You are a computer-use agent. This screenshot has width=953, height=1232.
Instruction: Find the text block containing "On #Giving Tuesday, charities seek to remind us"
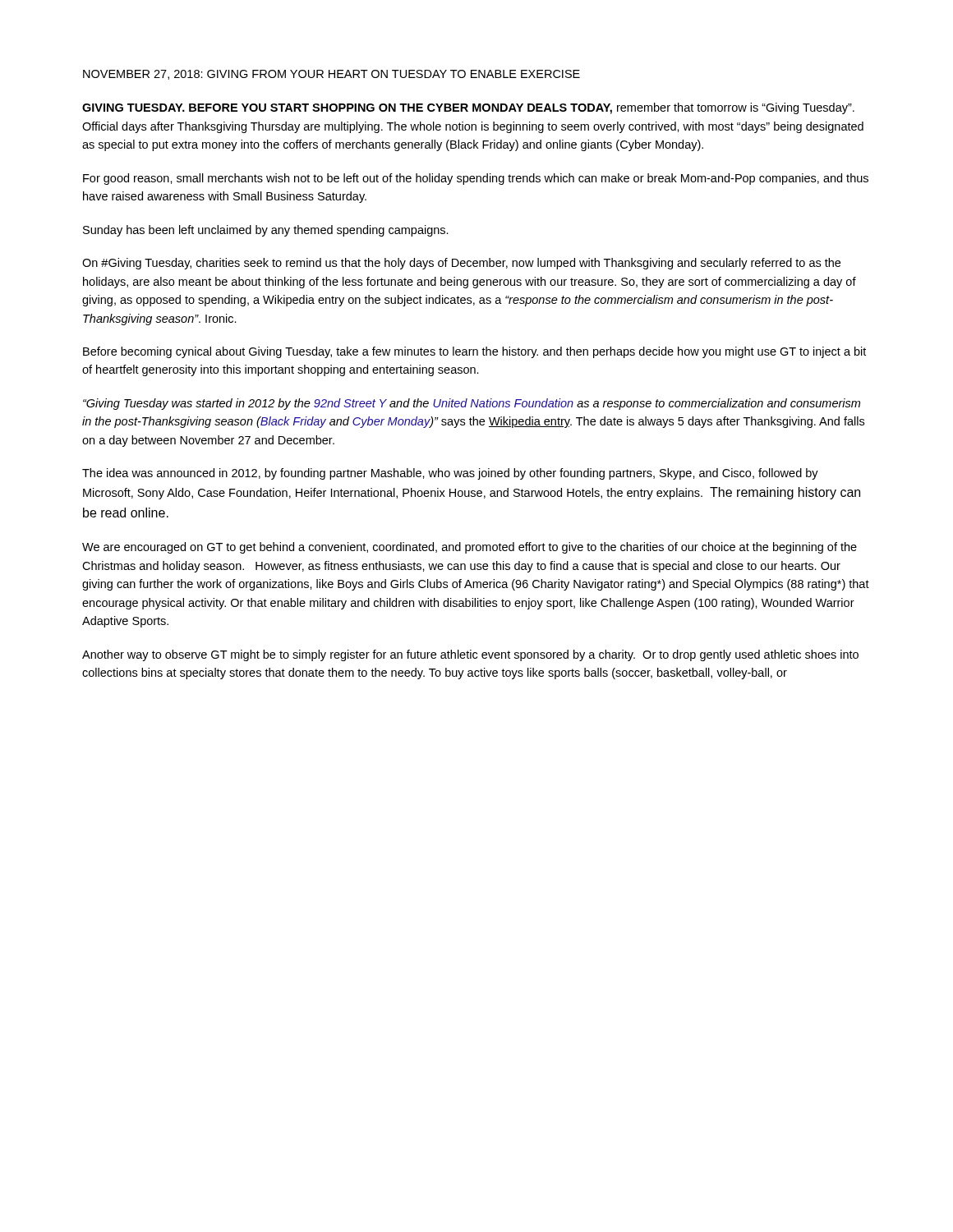(x=469, y=291)
